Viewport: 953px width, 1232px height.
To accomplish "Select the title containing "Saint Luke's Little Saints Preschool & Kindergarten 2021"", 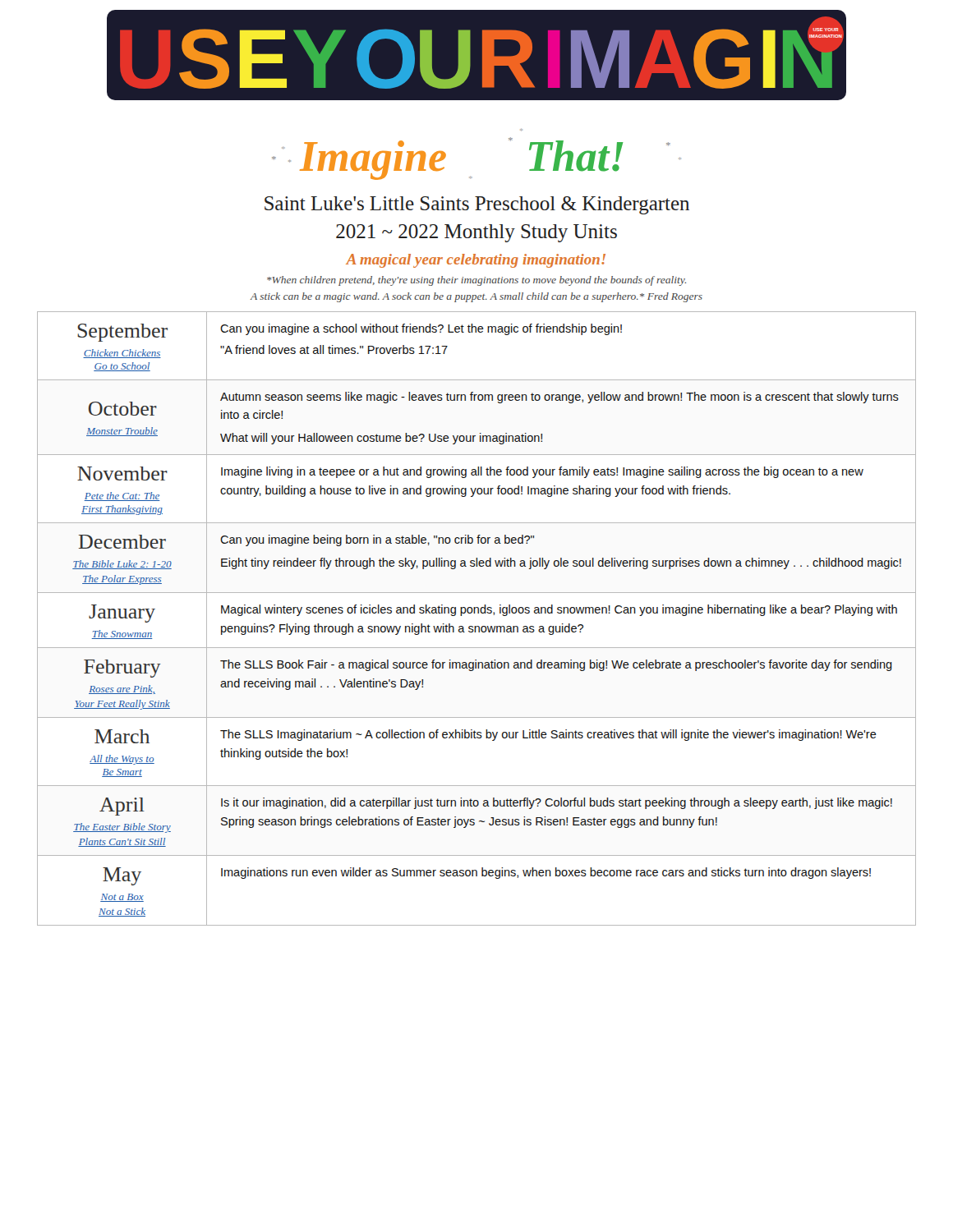I will (x=476, y=217).
